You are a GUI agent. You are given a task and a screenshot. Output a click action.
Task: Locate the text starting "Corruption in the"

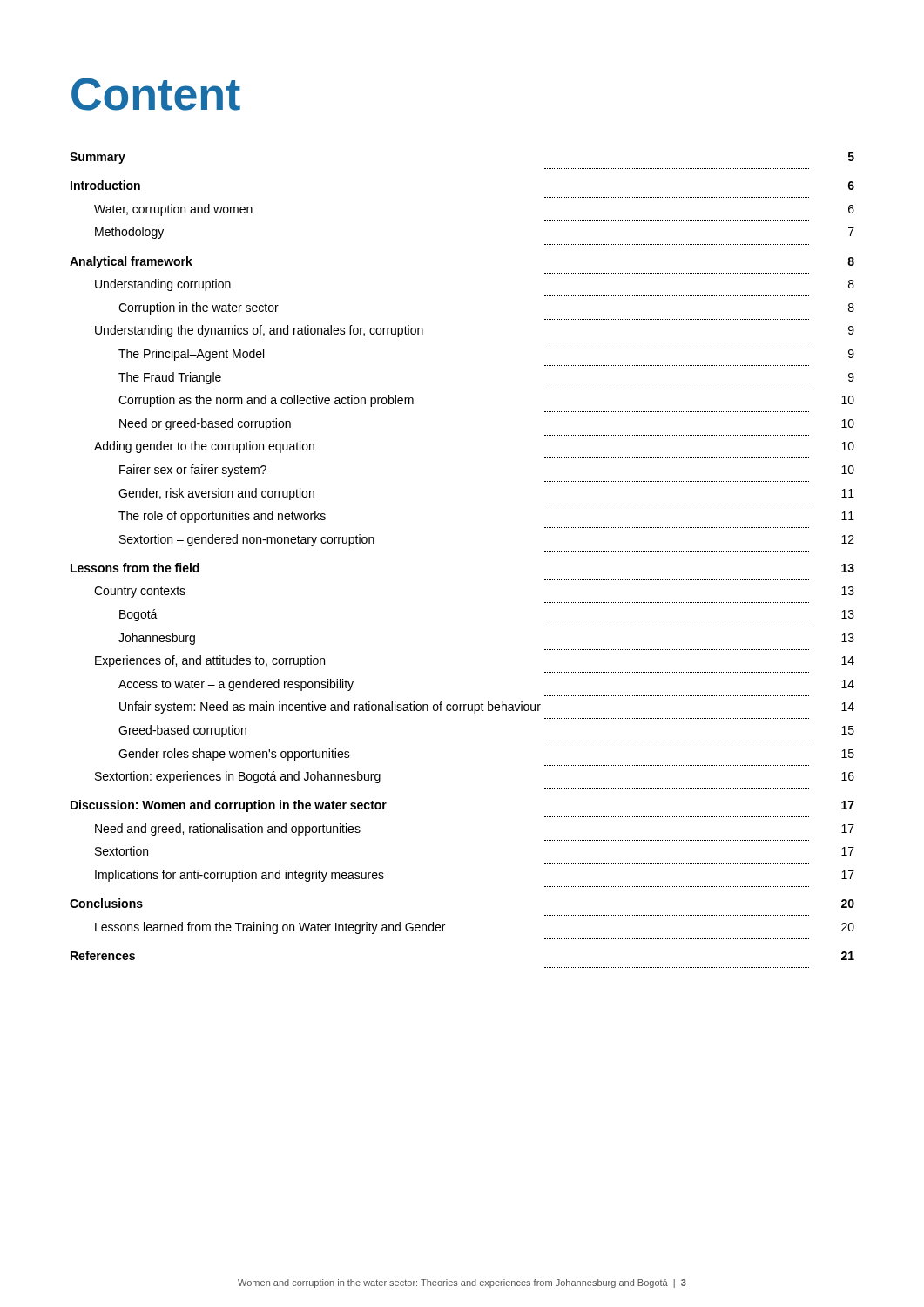(197, 308)
